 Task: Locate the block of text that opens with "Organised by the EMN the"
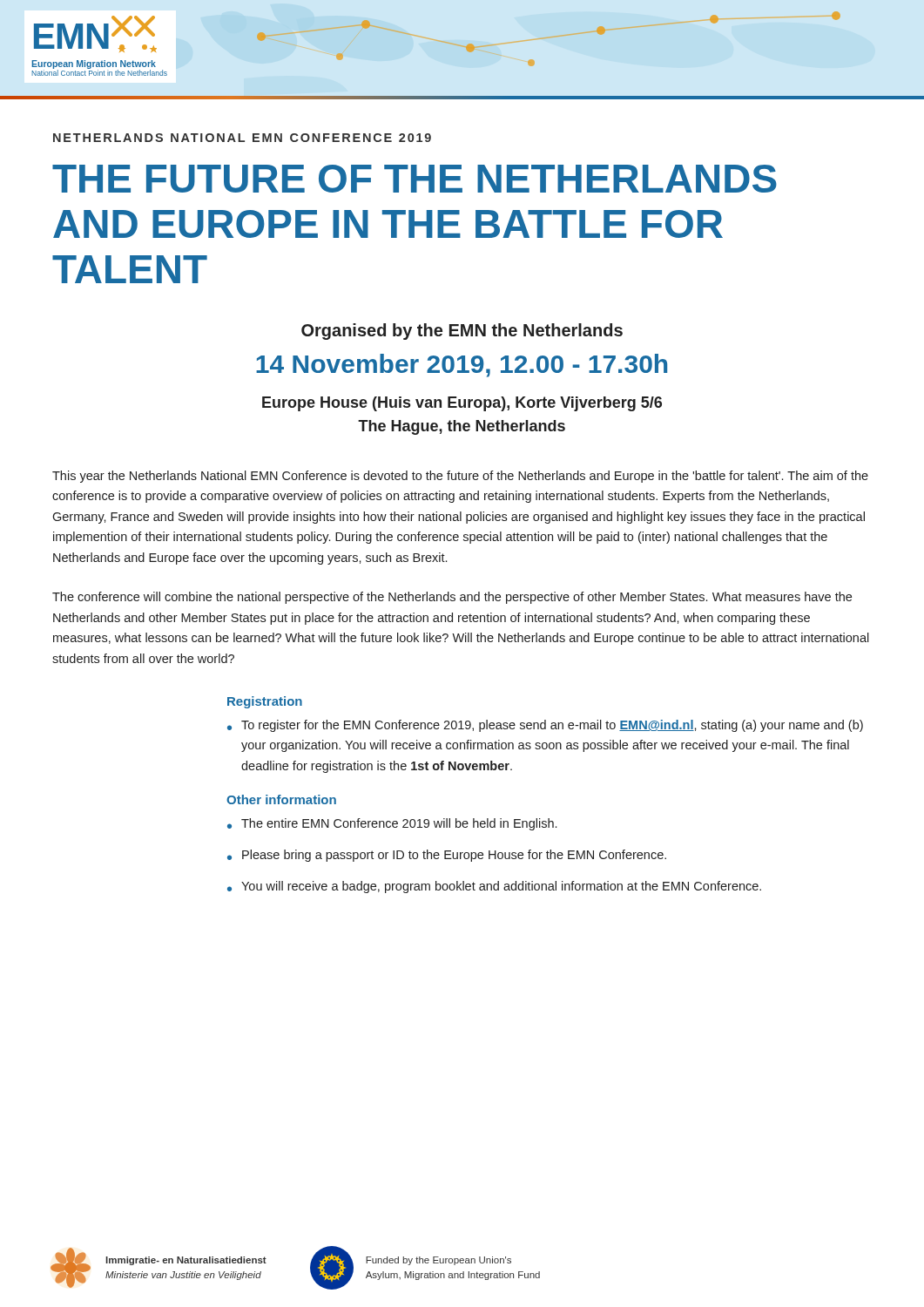click(462, 330)
